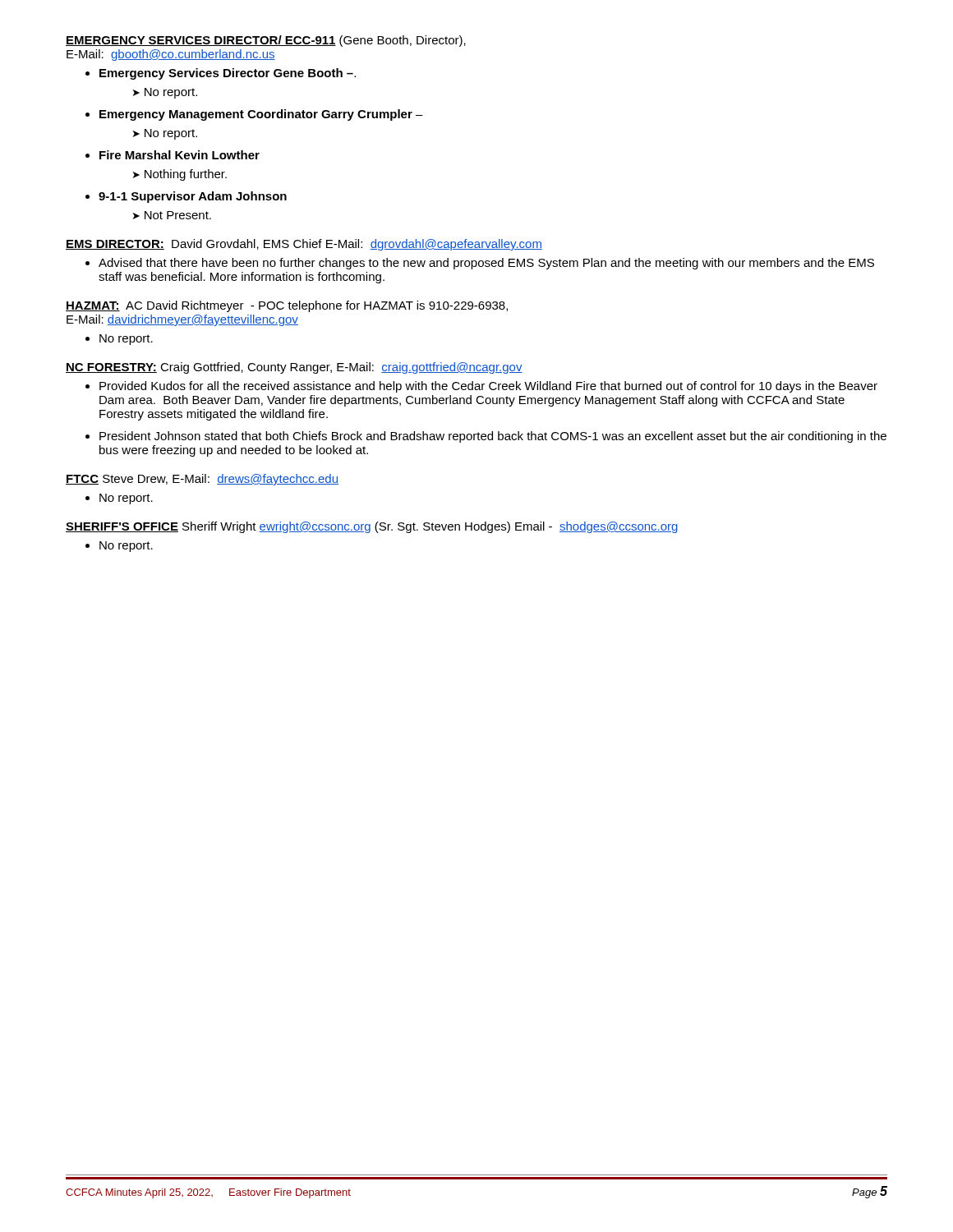953x1232 pixels.
Task: Navigate to the block starting "FTCC Steve Drew, E-Mail: drews@faytechcc.edu"
Action: 202,478
